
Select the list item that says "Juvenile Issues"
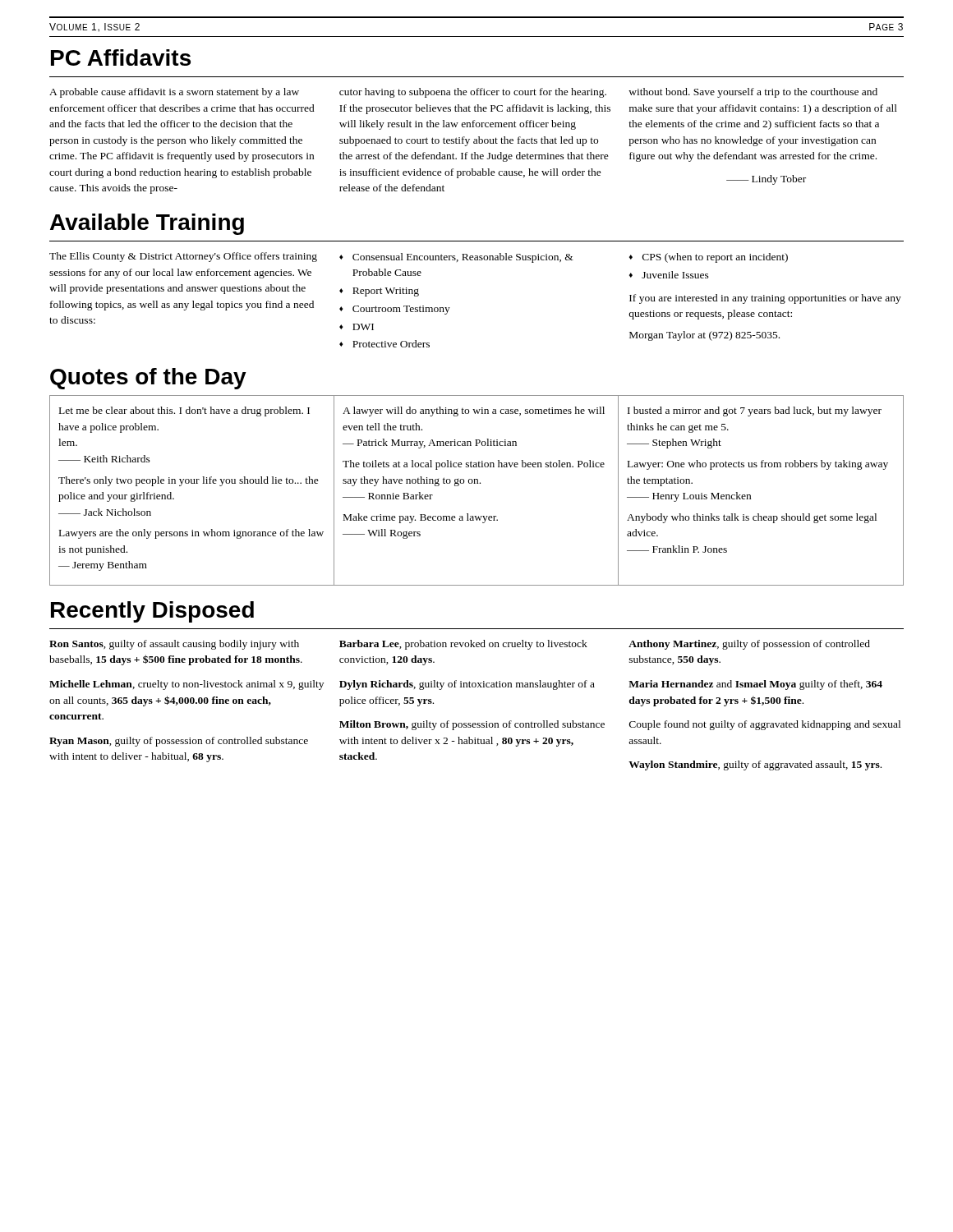(x=675, y=275)
